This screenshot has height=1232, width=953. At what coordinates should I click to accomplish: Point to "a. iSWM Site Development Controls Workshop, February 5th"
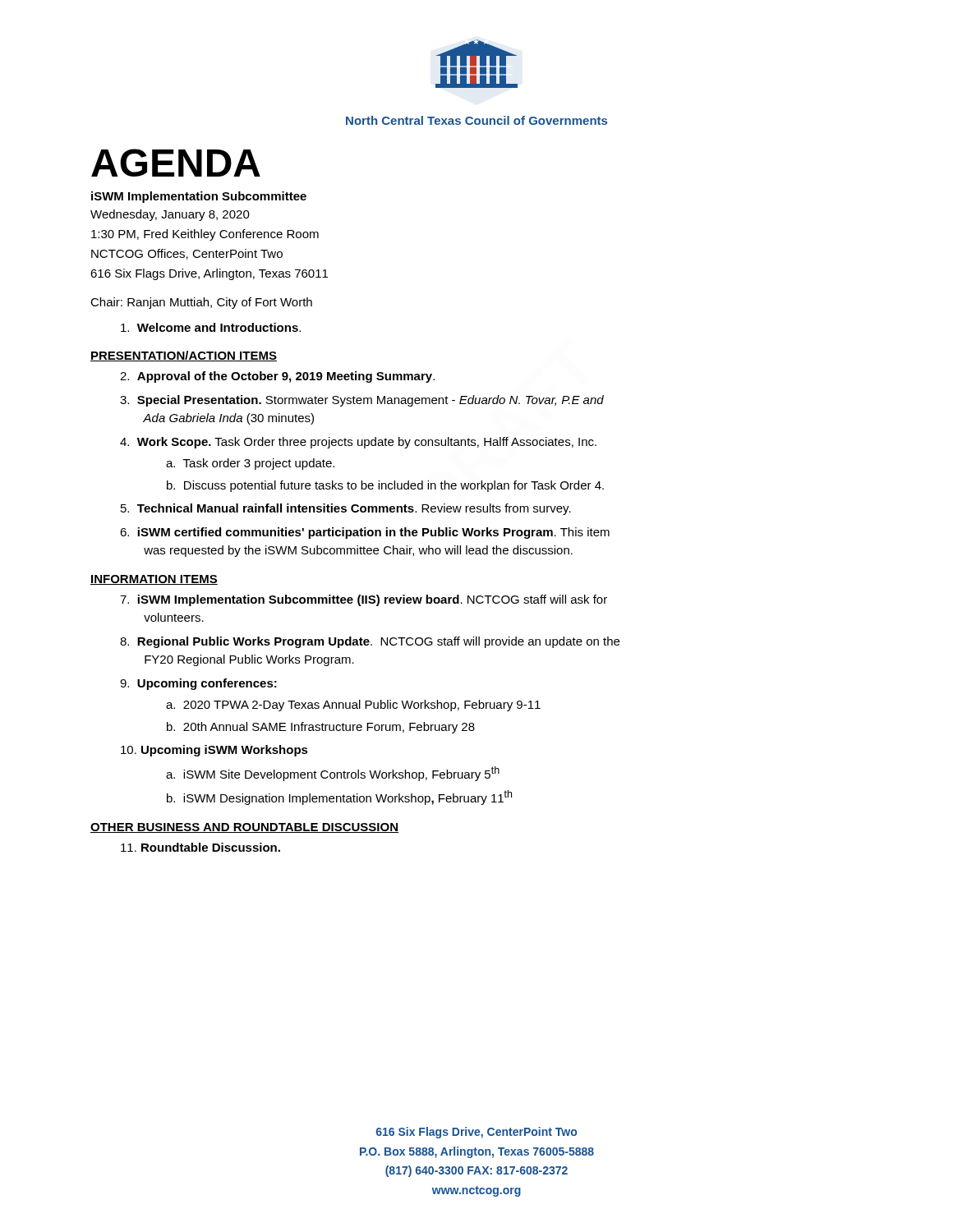click(x=333, y=773)
